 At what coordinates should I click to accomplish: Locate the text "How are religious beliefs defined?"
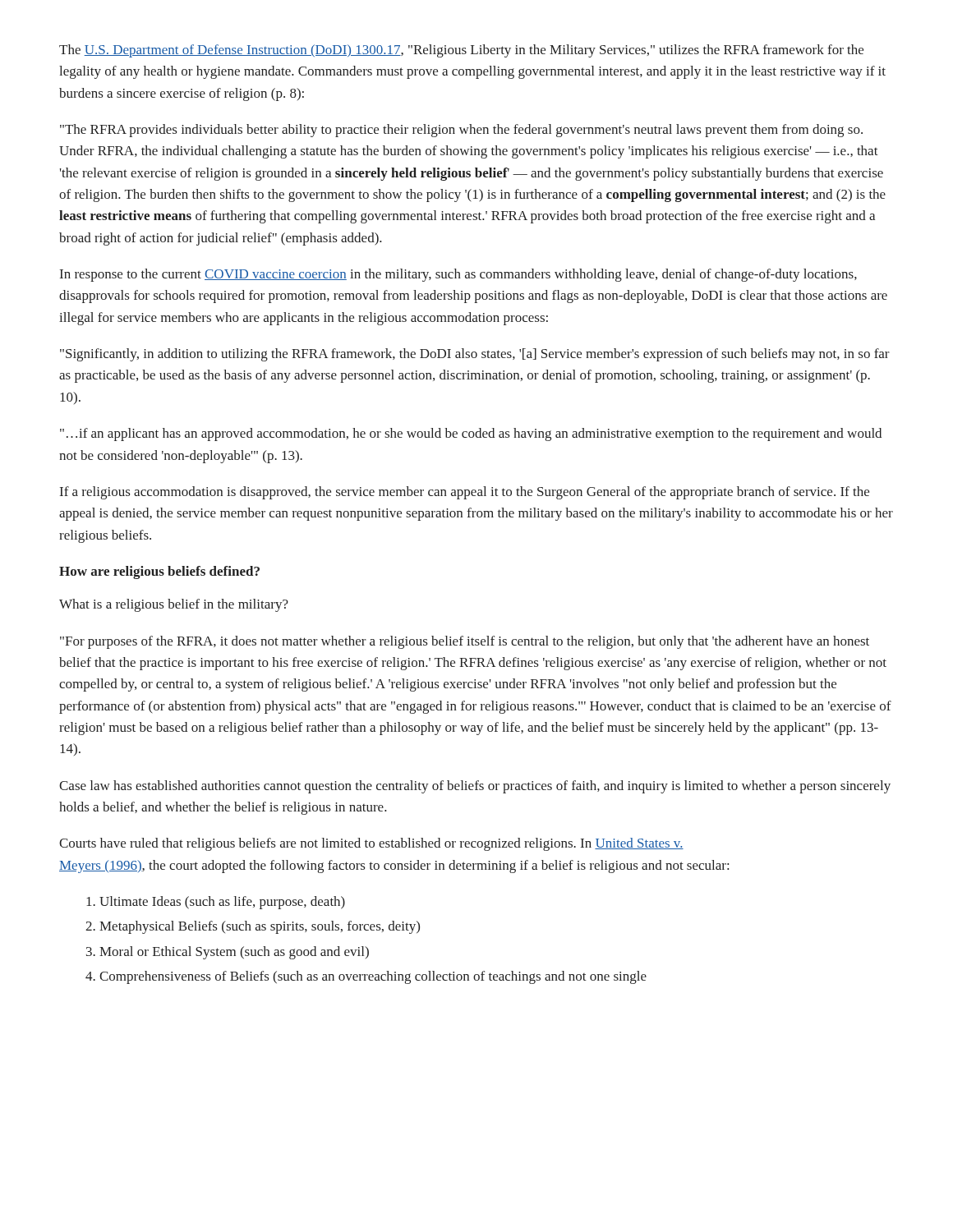pos(159,572)
